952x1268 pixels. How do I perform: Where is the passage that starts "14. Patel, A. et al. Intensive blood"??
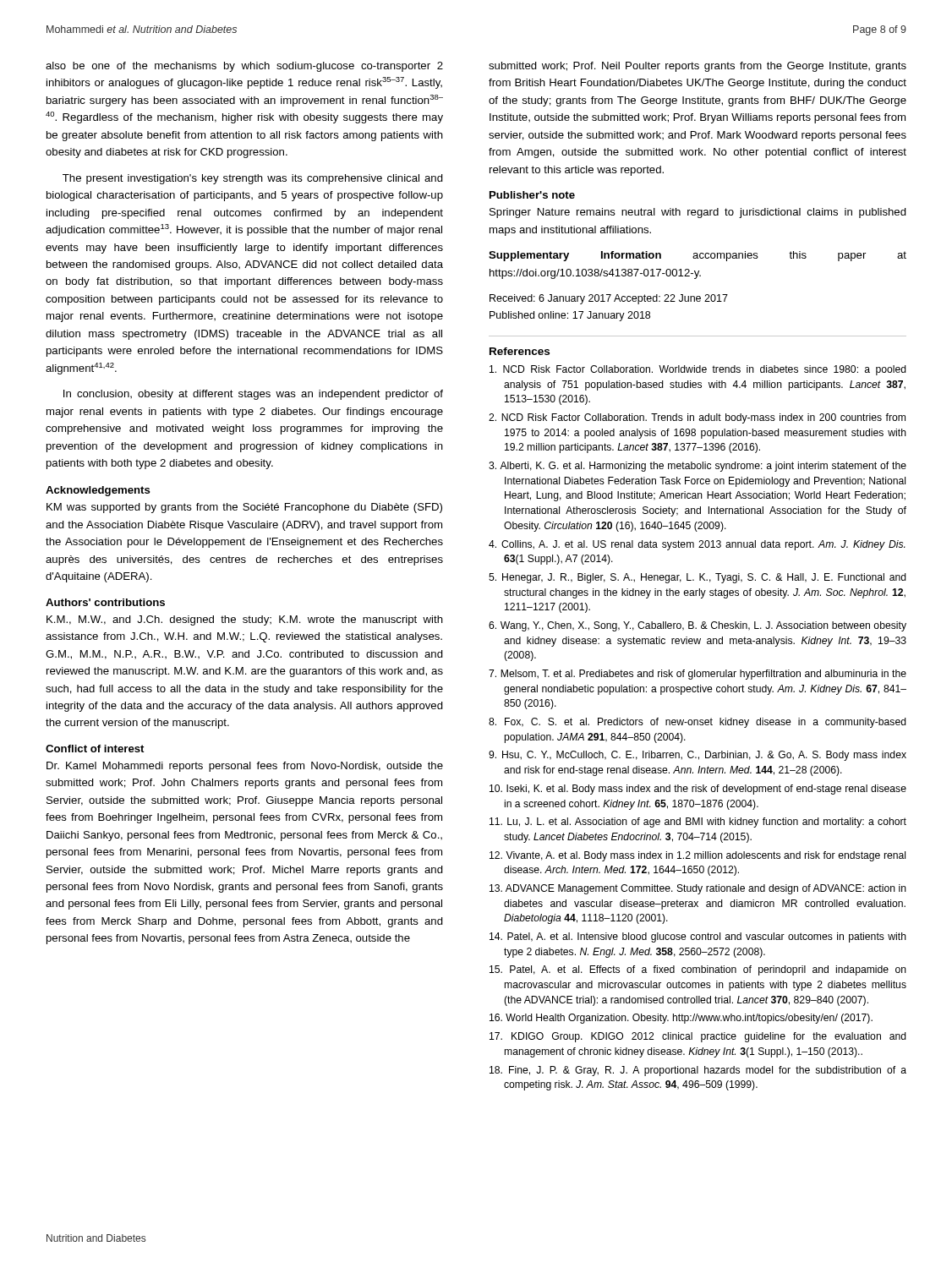tap(697, 944)
